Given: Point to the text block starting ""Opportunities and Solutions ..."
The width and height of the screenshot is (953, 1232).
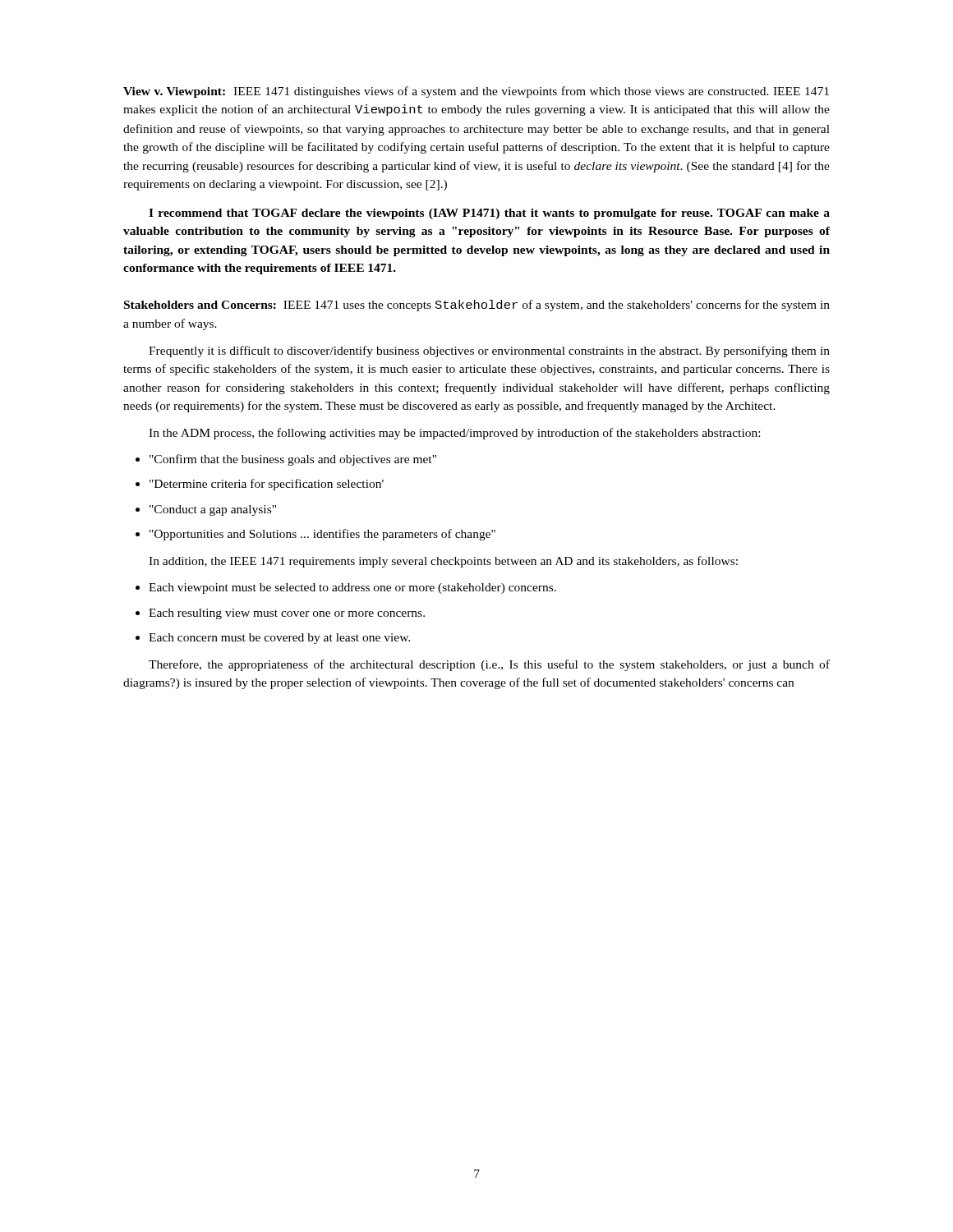Looking at the screenshot, I should (322, 534).
